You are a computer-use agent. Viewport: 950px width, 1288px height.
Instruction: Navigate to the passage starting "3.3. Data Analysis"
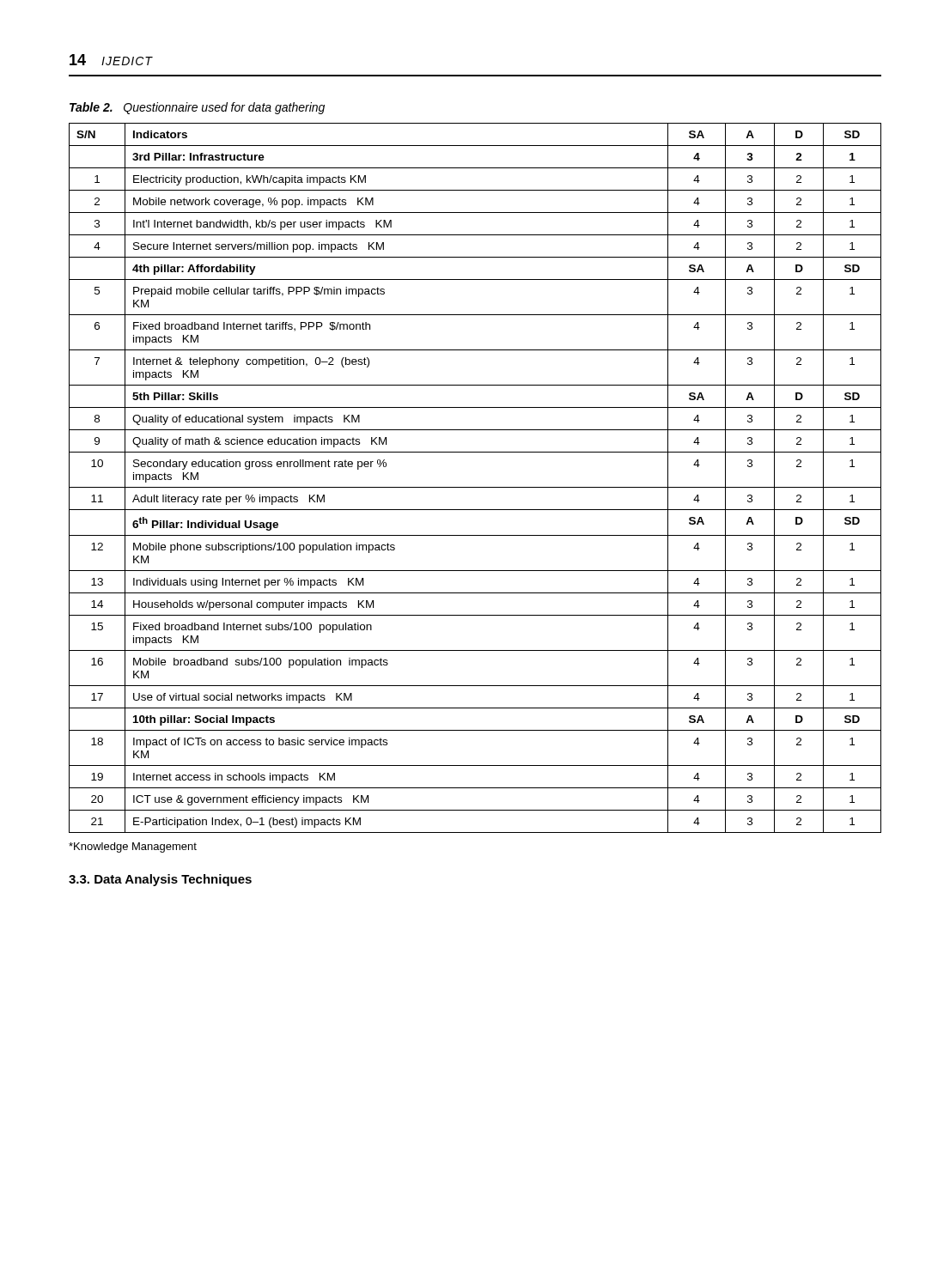[160, 878]
